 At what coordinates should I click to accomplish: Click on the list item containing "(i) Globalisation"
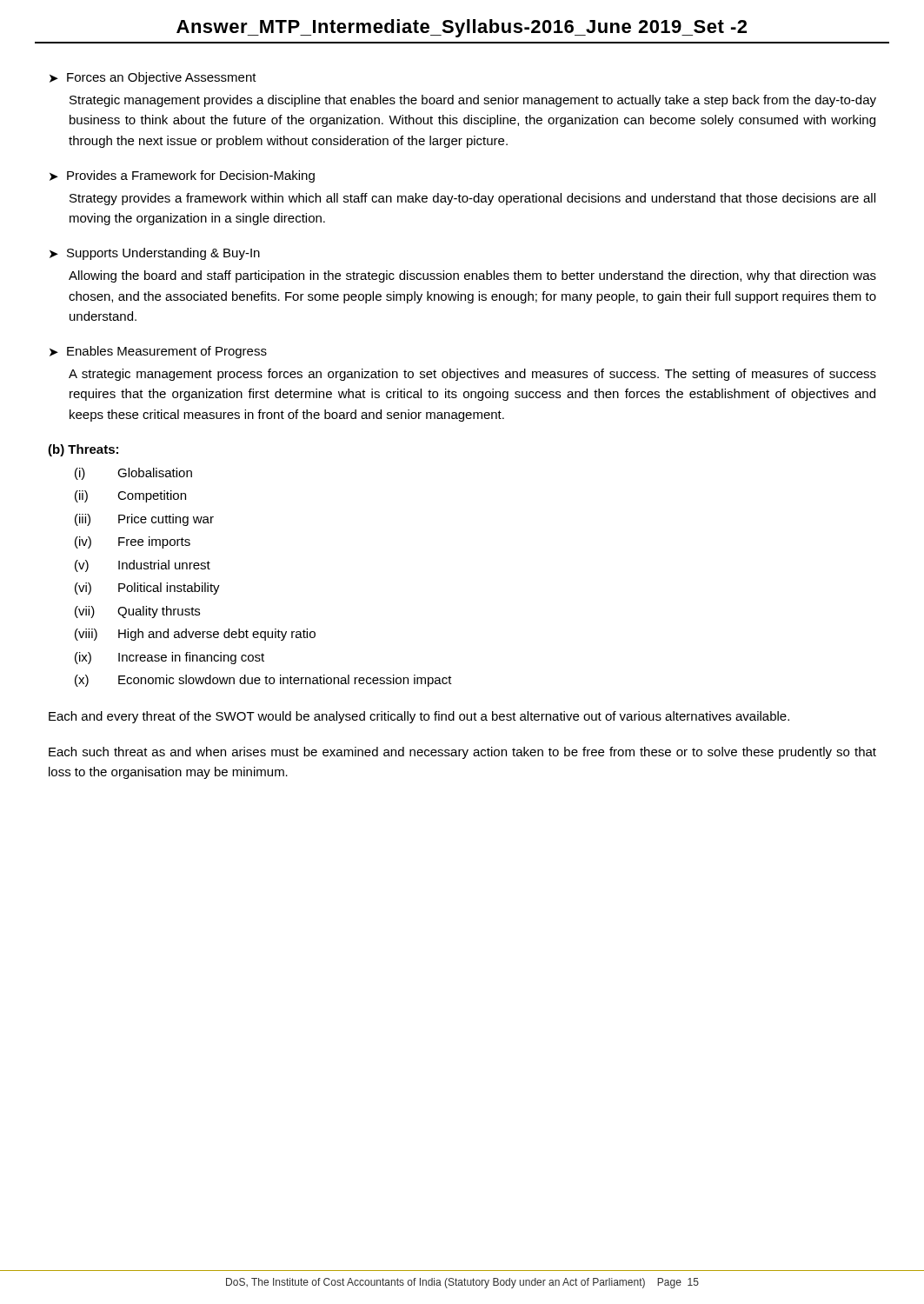(x=133, y=473)
